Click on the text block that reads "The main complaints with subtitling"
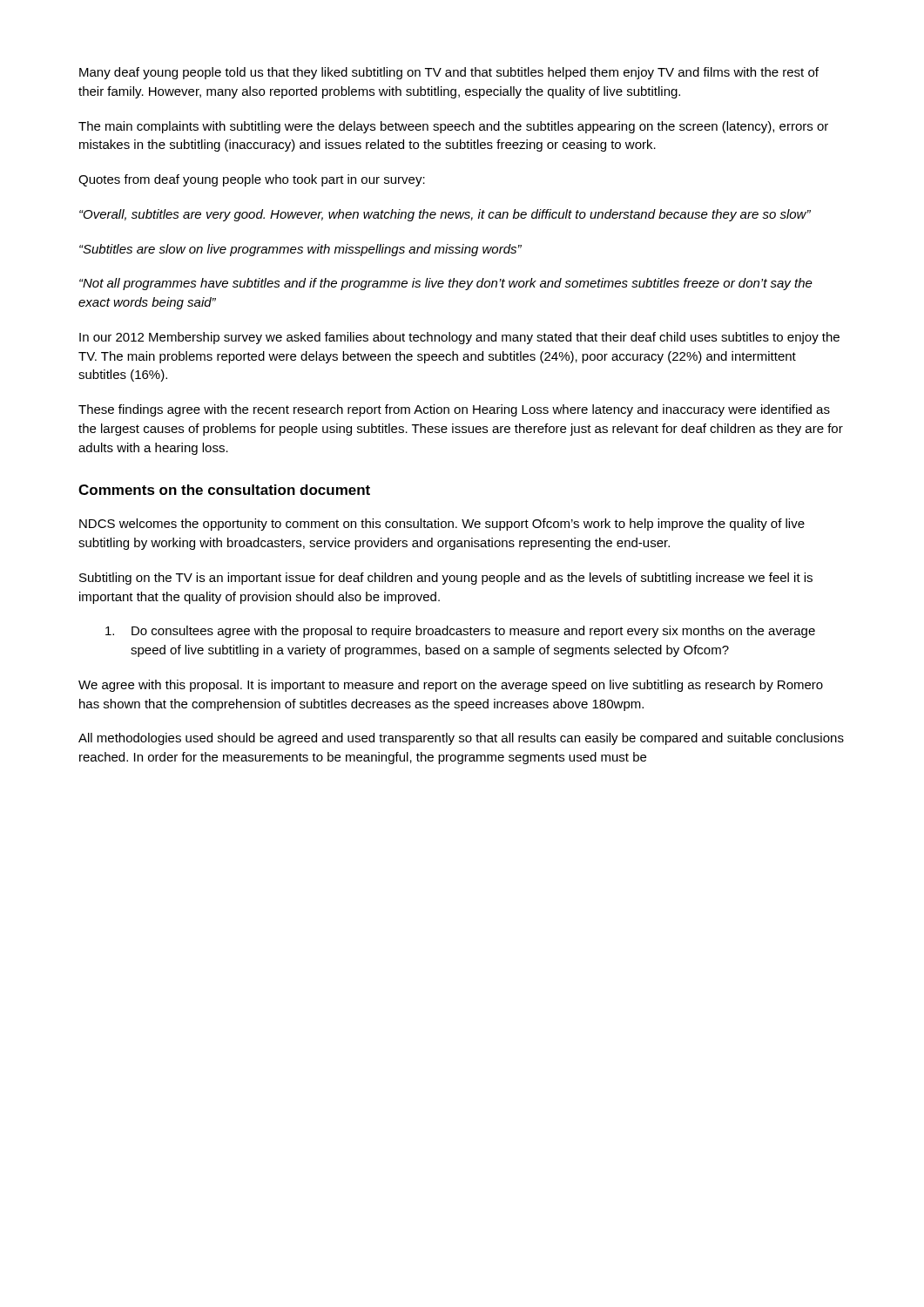924x1307 pixels. tap(453, 135)
